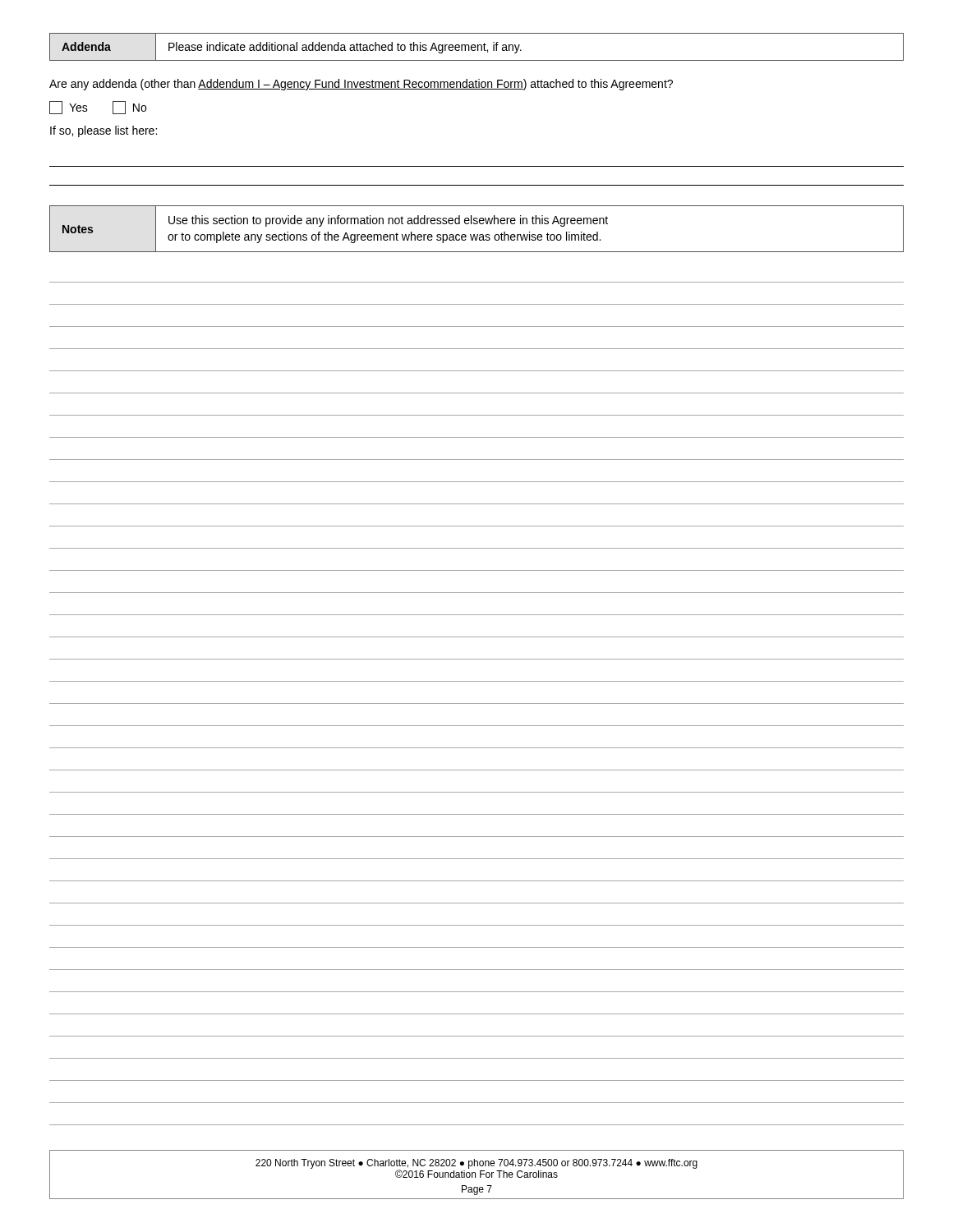The image size is (953, 1232).
Task: Locate the list item containing "Yes No"
Action: click(98, 108)
